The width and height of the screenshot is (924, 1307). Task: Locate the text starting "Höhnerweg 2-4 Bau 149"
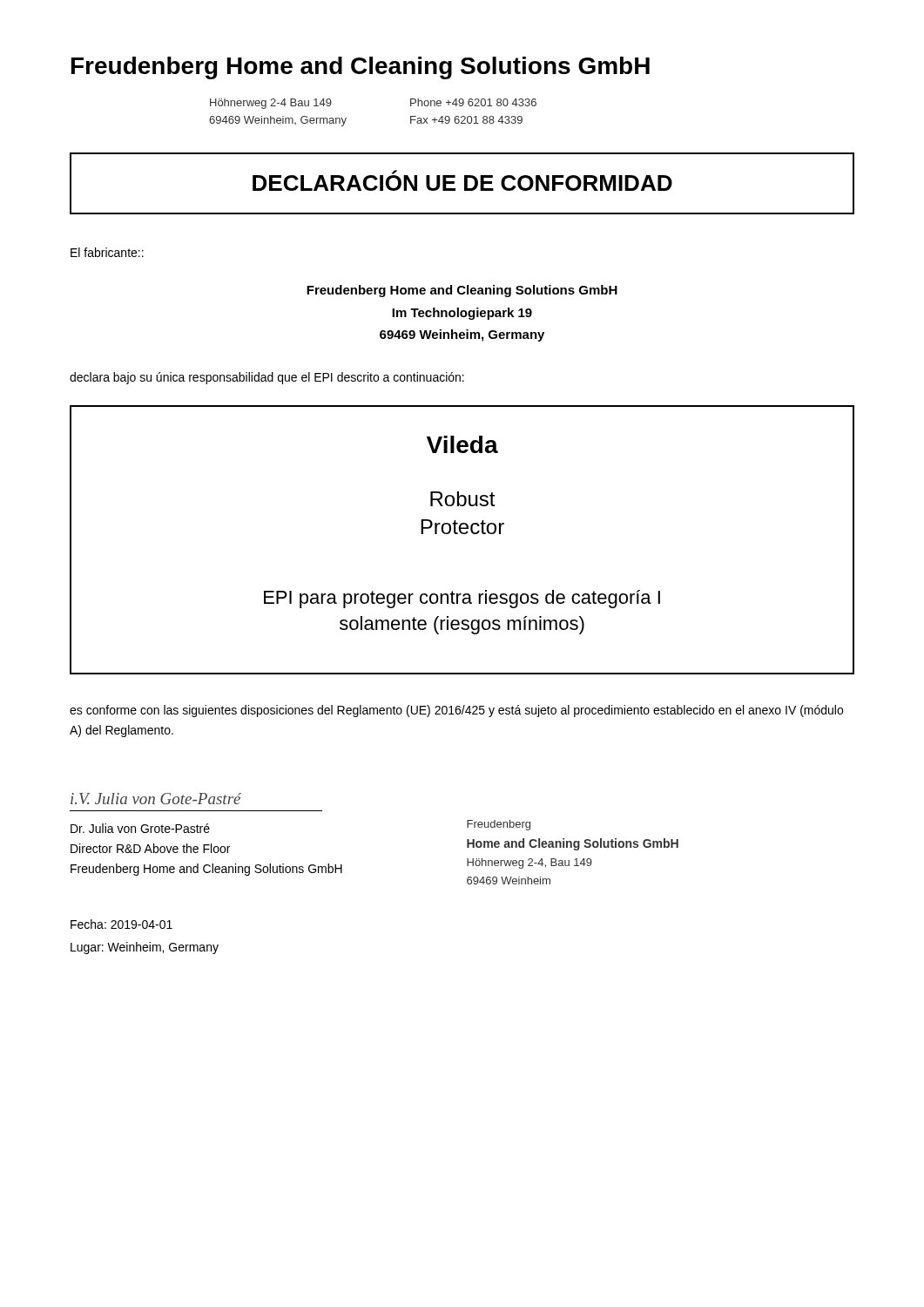click(532, 111)
